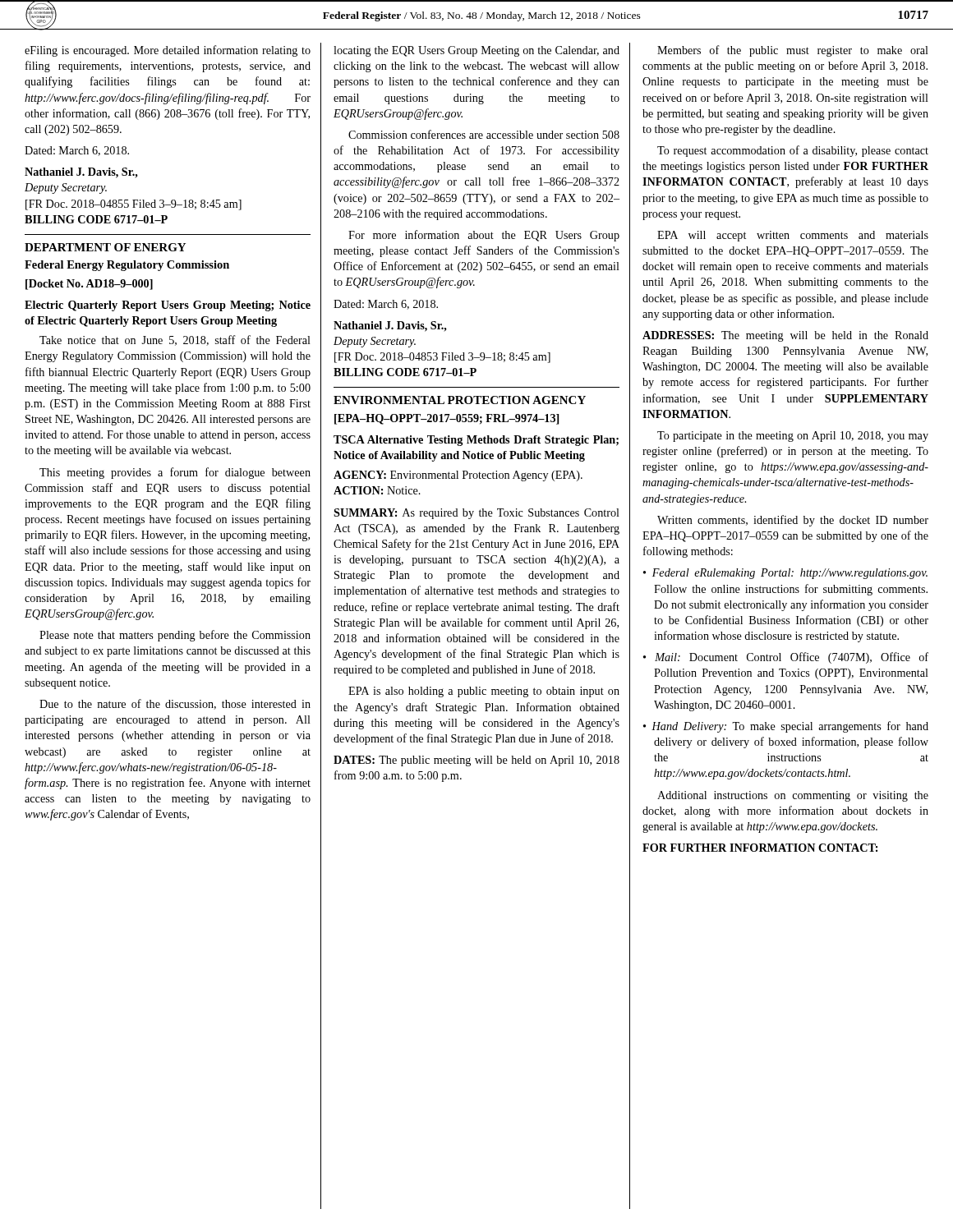Point to the block beginning "To participate in the meeting on April 10,"

785,467
